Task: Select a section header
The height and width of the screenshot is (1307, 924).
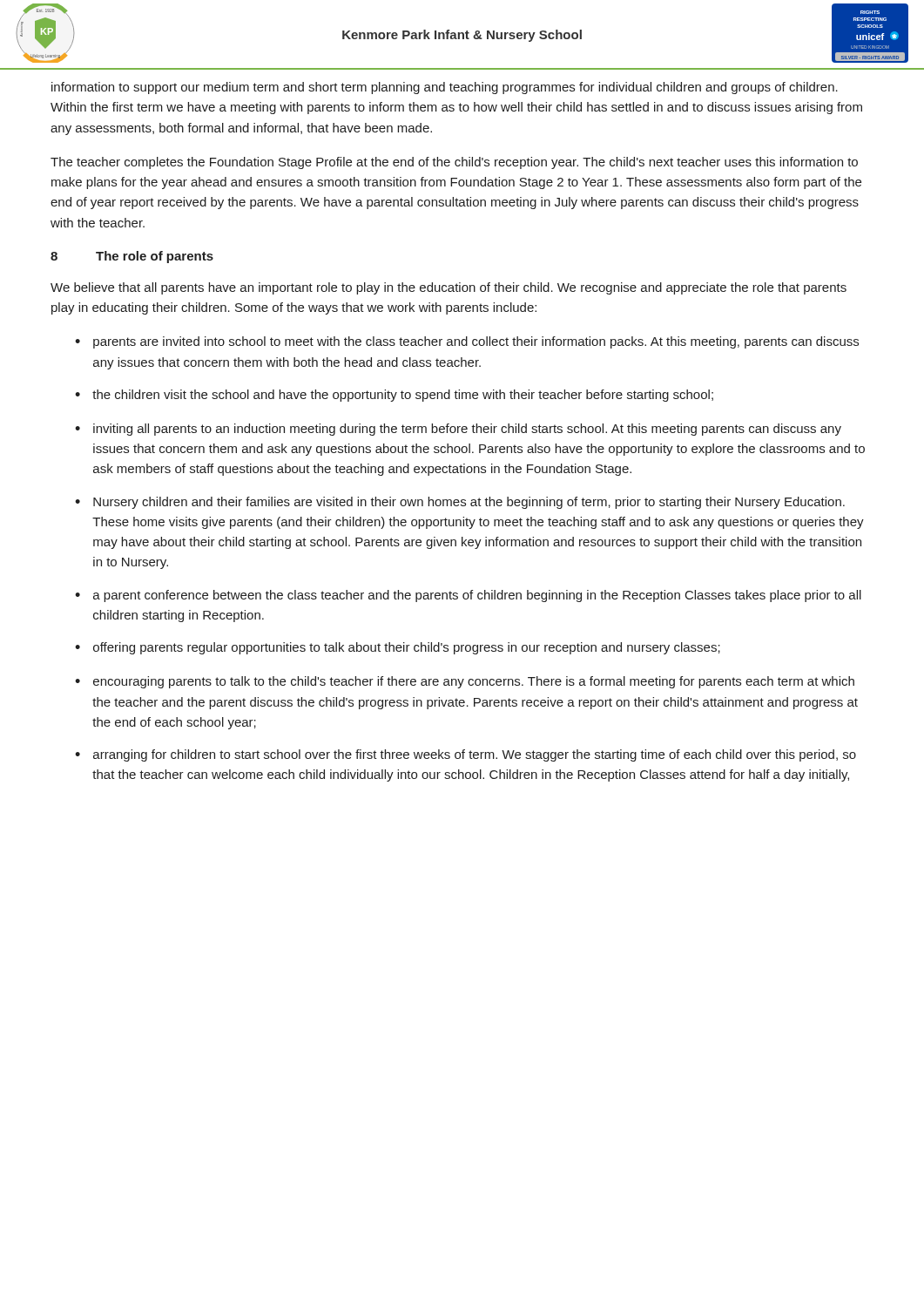Action: [x=132, y=256]
